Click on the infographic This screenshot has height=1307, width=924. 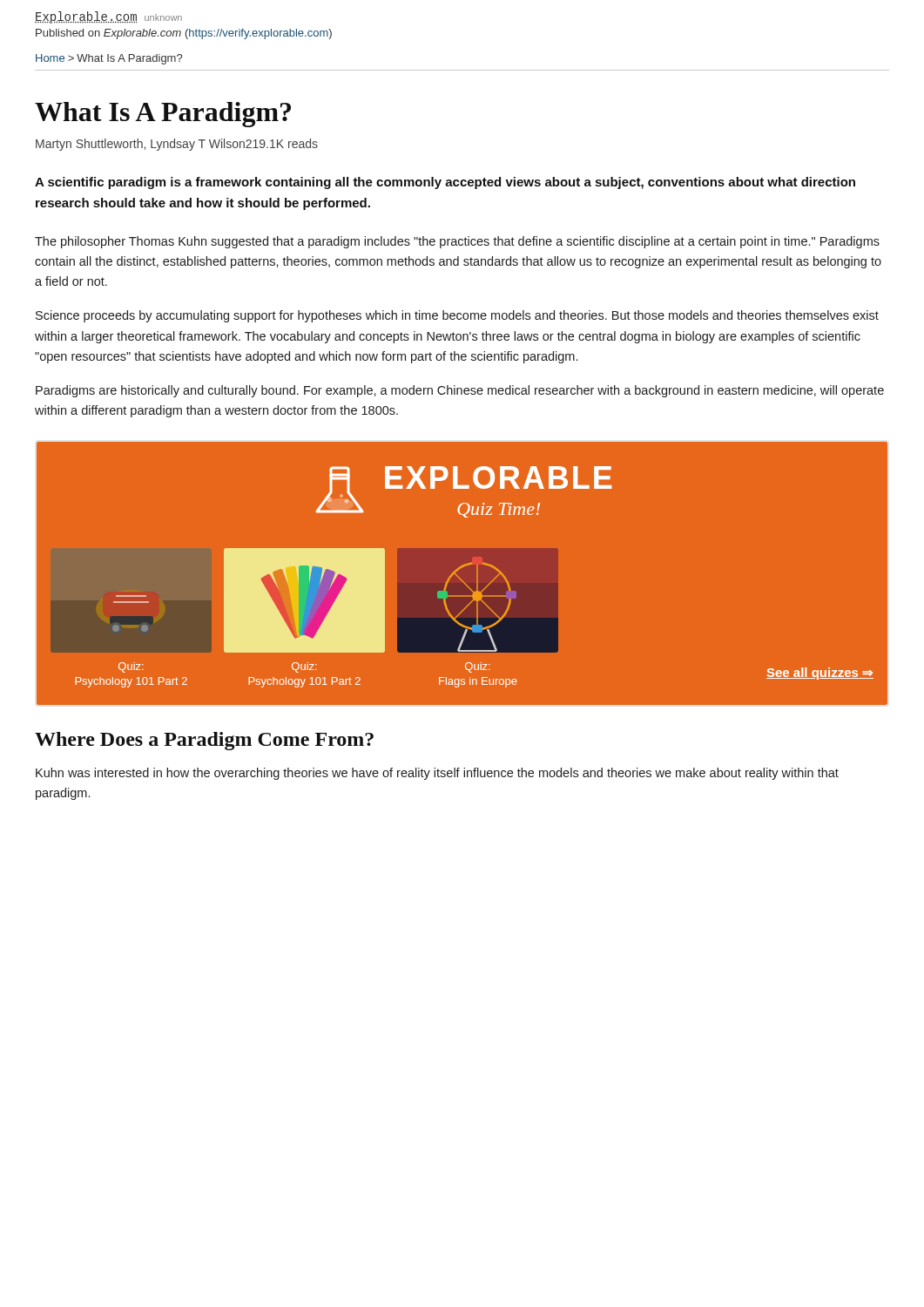click(x=462, y=573)
